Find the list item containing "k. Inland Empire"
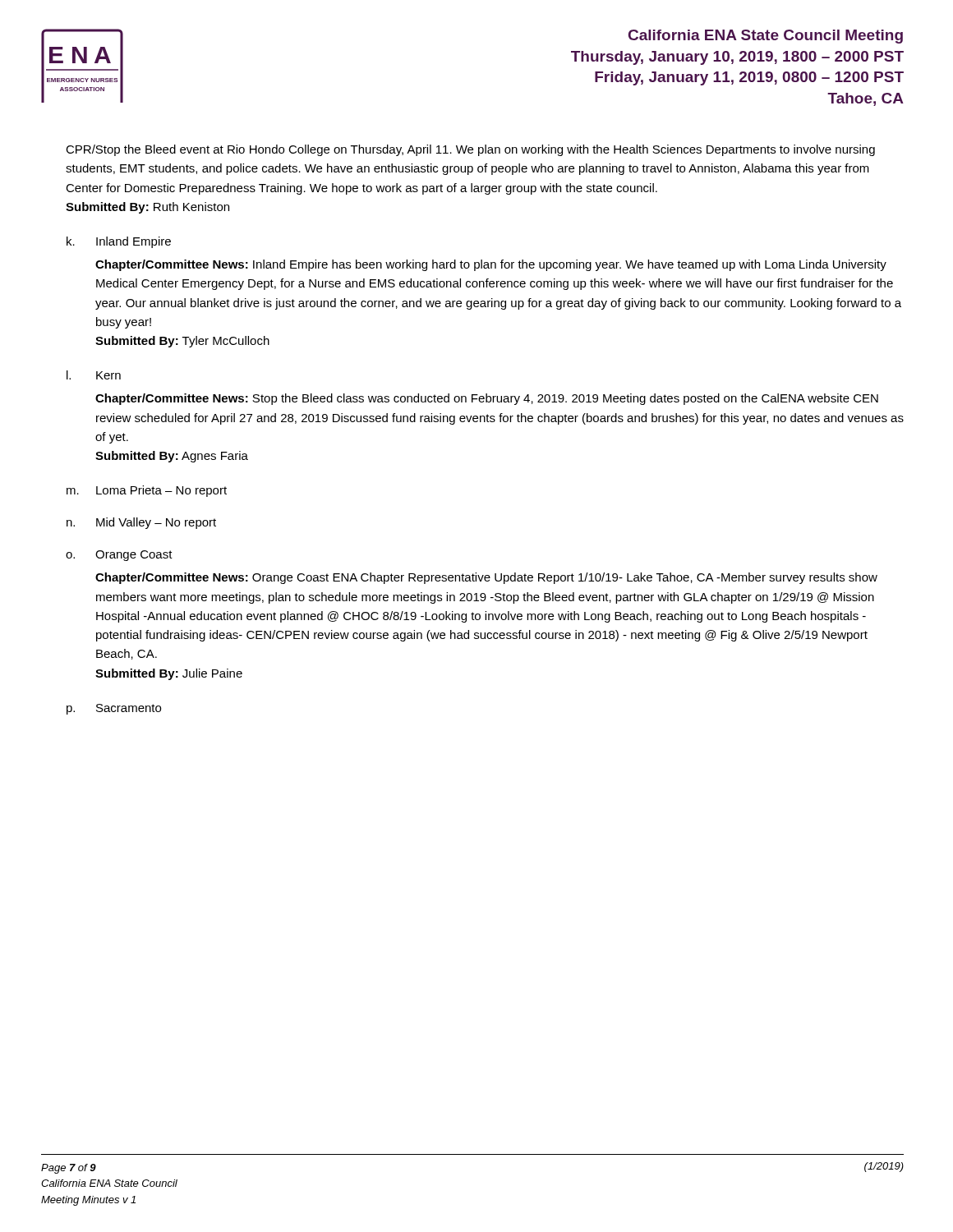This screenshot has width=953, height=1232. pos(119,242)
